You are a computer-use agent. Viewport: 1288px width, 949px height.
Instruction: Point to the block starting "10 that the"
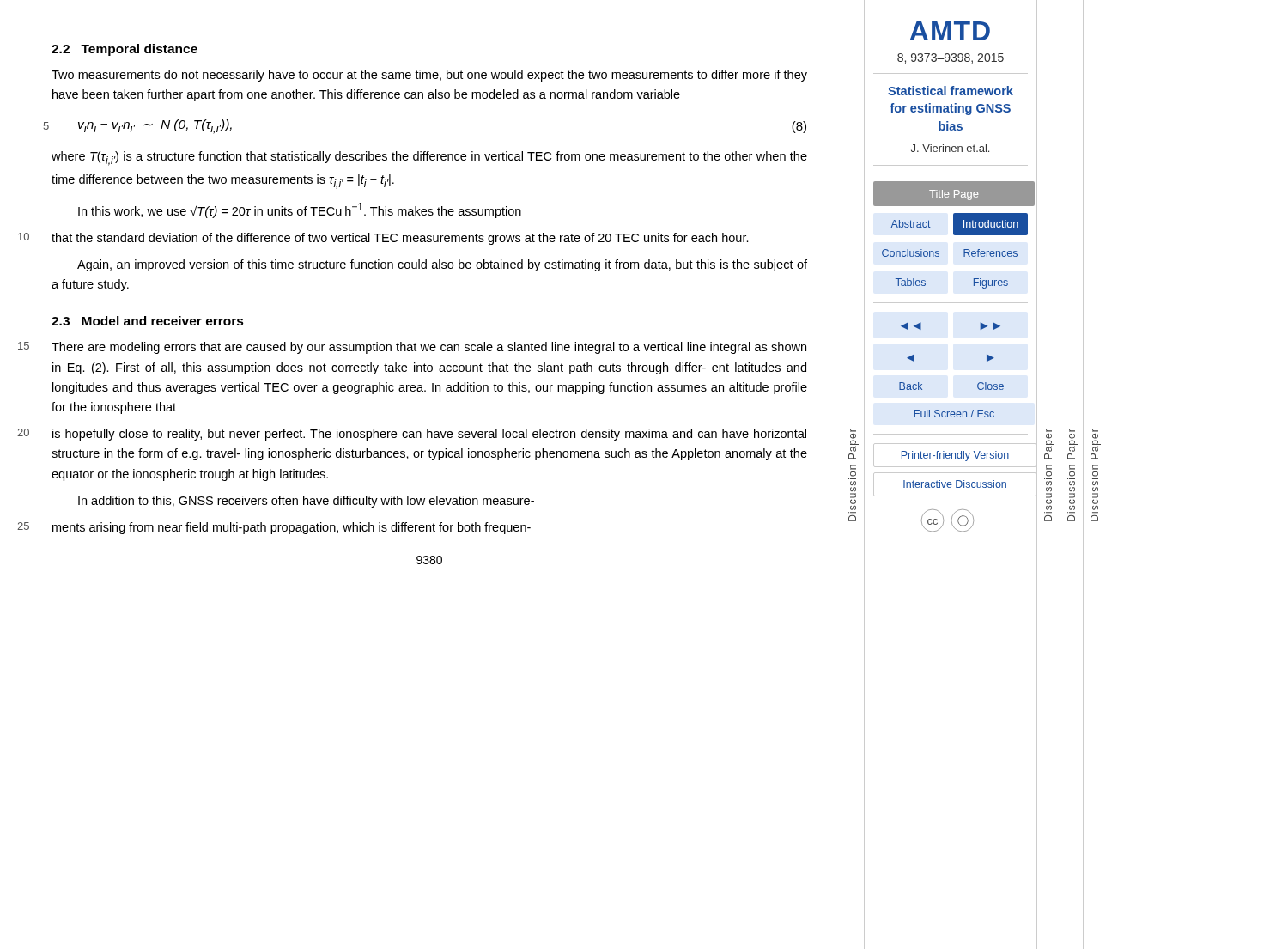pyautogui.click(x=400, y=237)
